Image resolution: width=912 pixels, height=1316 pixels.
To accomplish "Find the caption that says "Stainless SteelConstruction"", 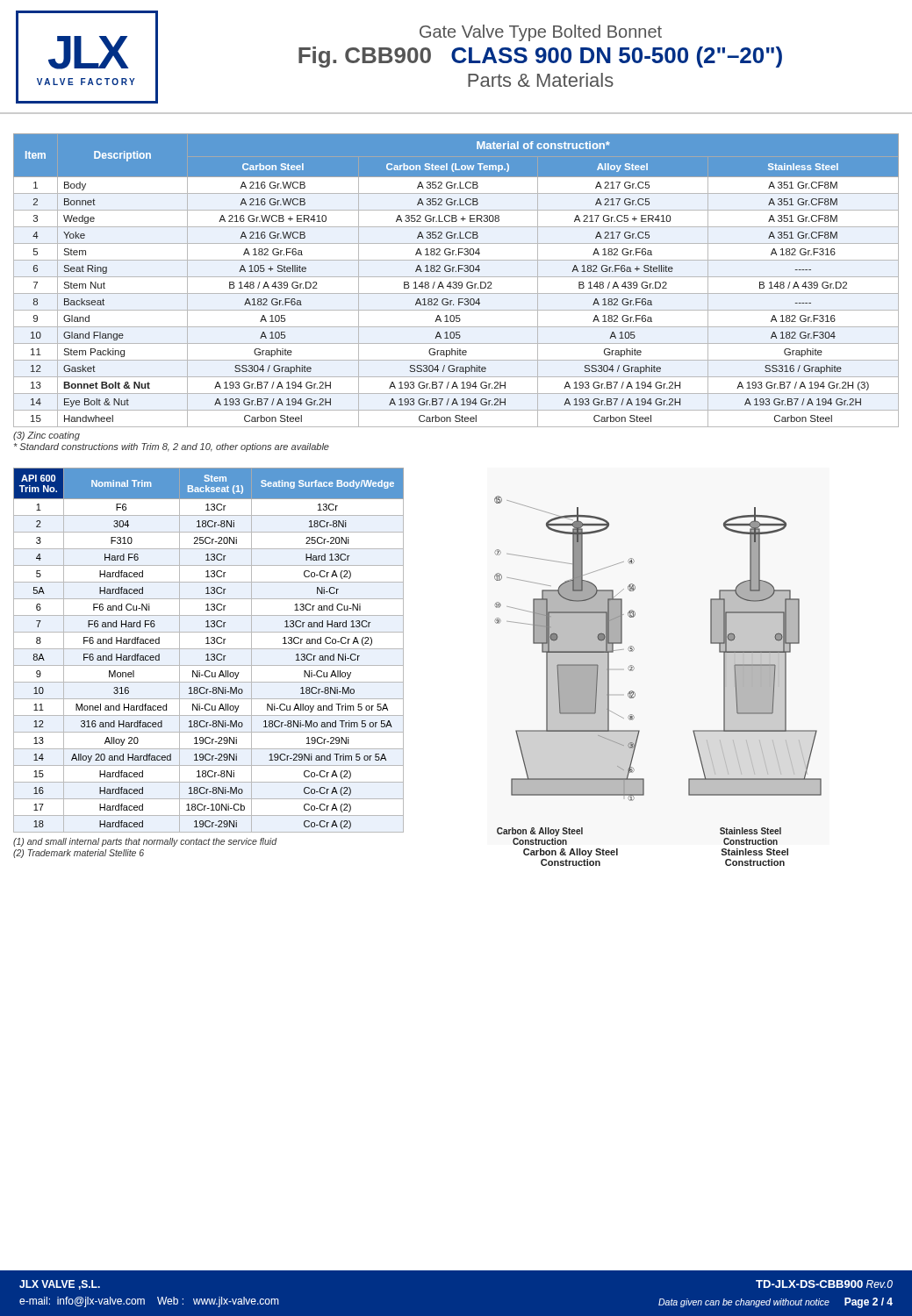I will tap(755, 857).
